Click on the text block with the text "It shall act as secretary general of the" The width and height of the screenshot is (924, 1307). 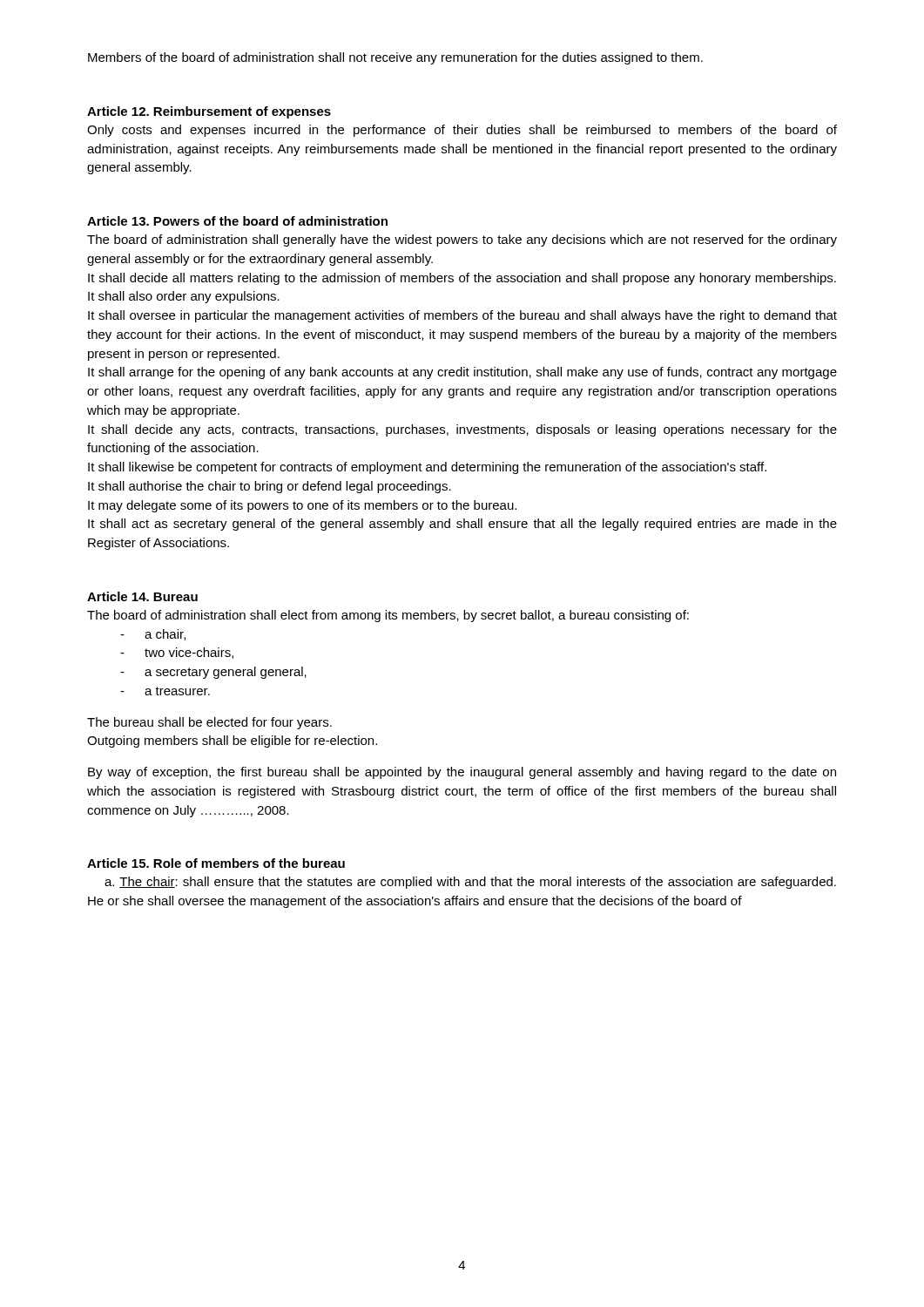tap(462, 533)
